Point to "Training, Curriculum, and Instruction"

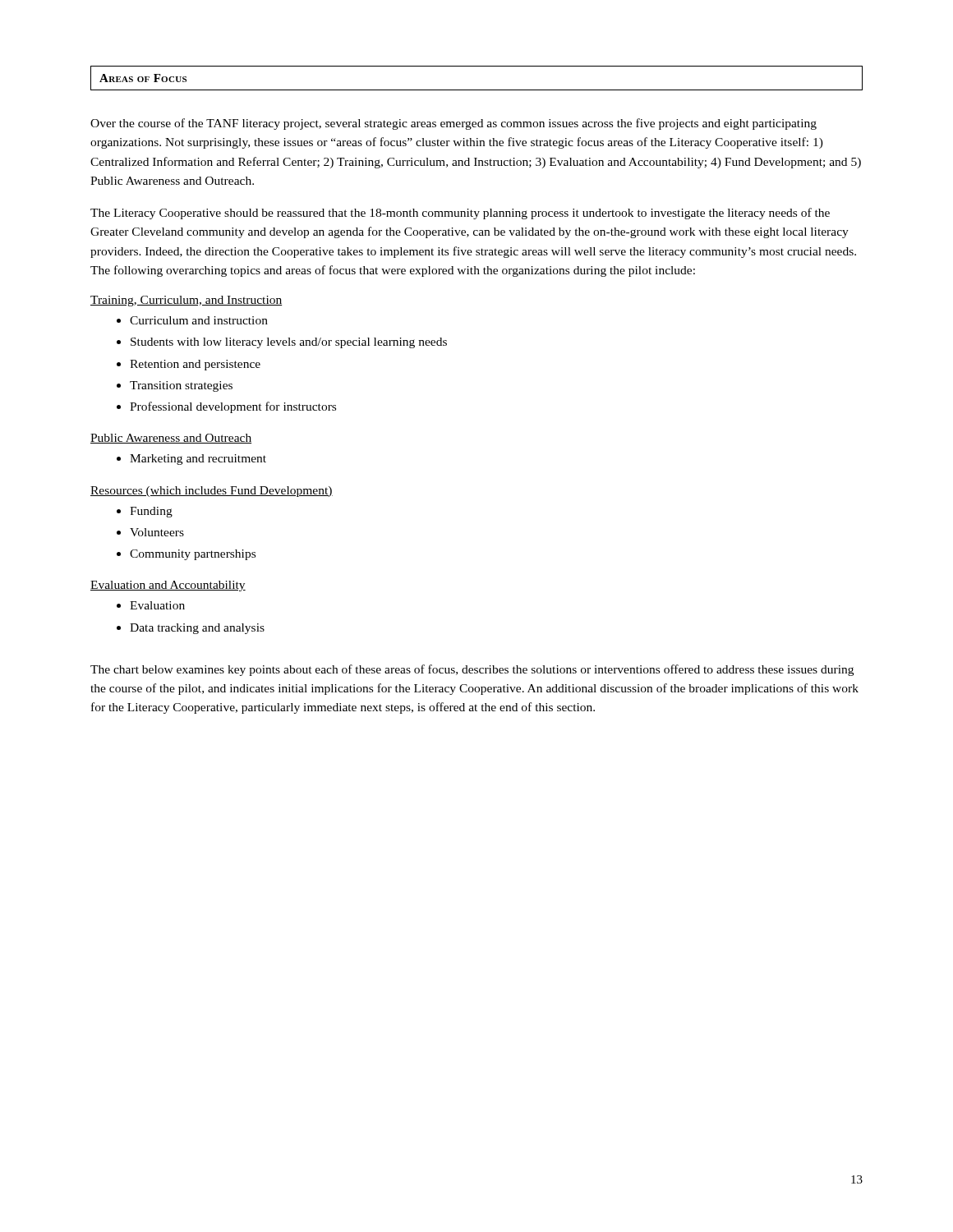pos(186,299)
